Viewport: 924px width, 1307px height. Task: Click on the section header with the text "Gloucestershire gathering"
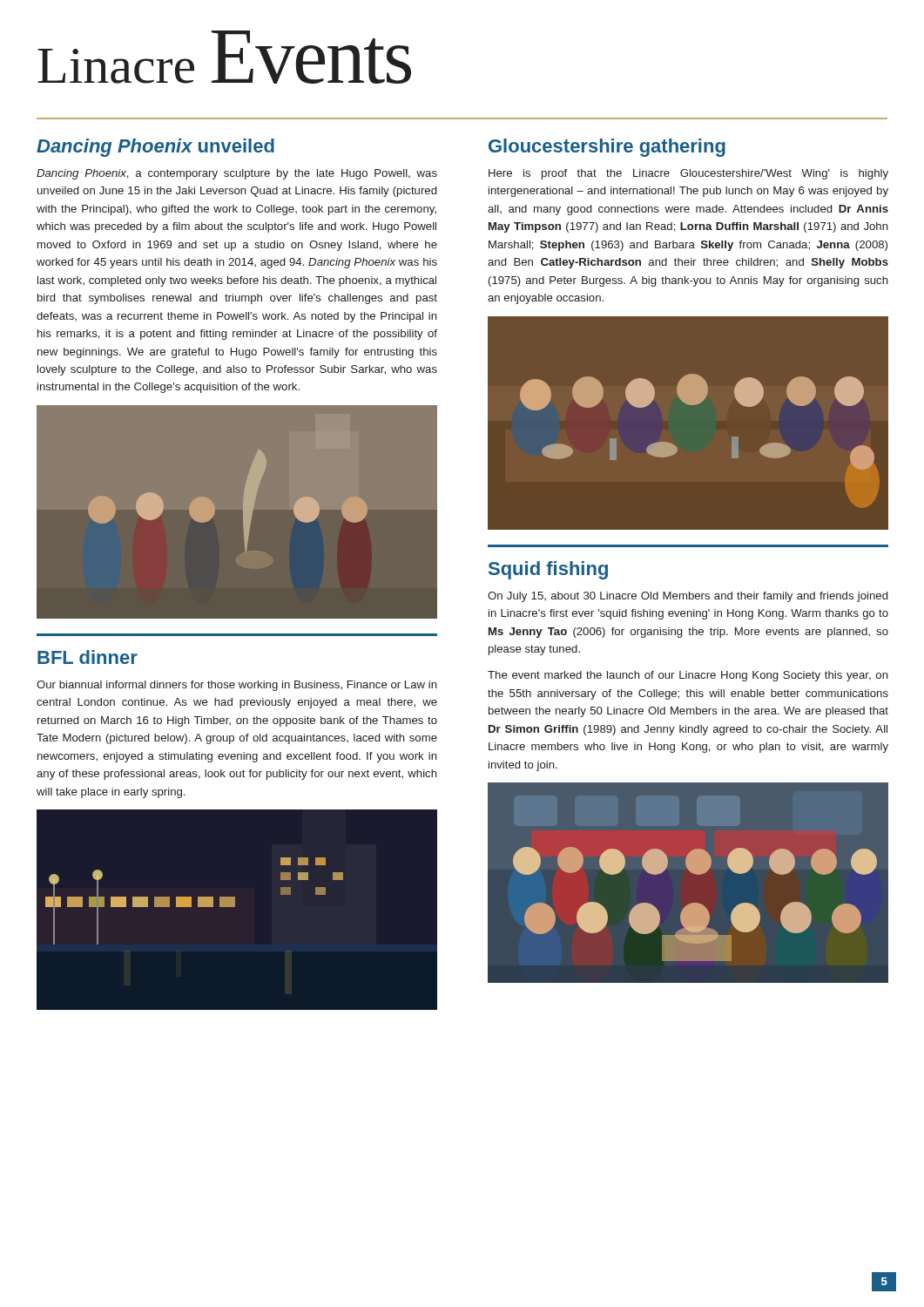click(607, 146)
